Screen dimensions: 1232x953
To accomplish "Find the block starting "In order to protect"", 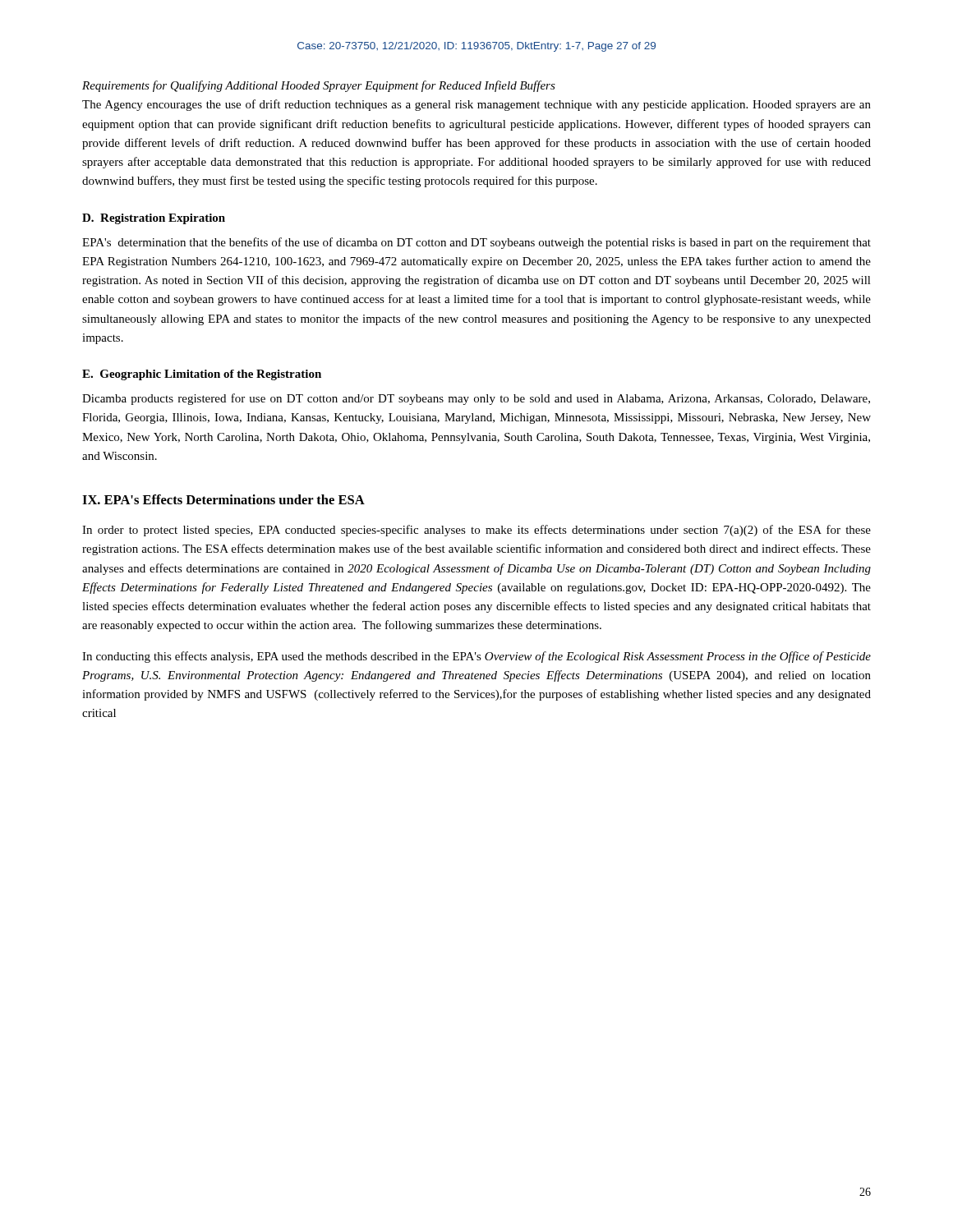I will coord(476,578).
